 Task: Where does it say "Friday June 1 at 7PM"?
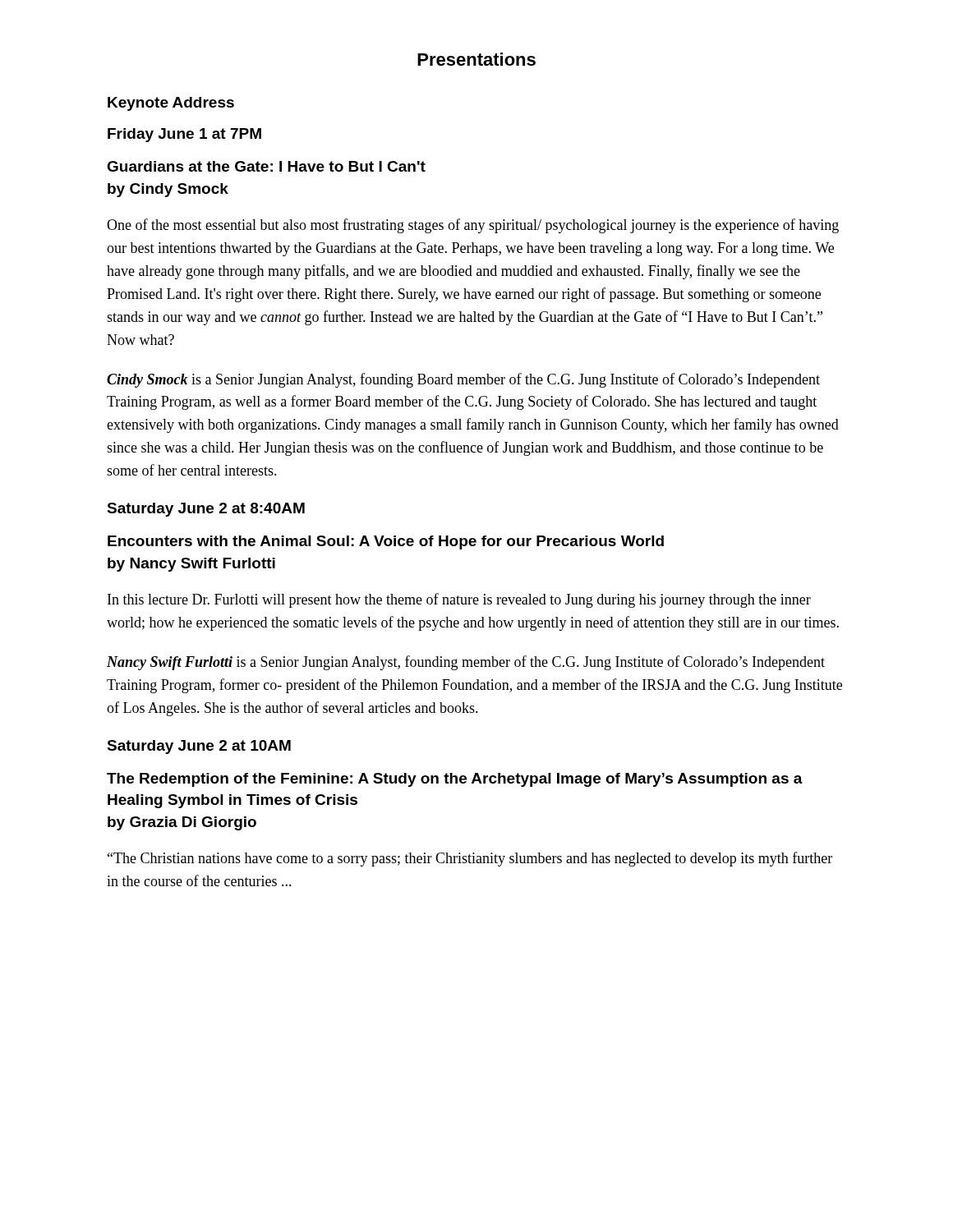click(184, 133)
